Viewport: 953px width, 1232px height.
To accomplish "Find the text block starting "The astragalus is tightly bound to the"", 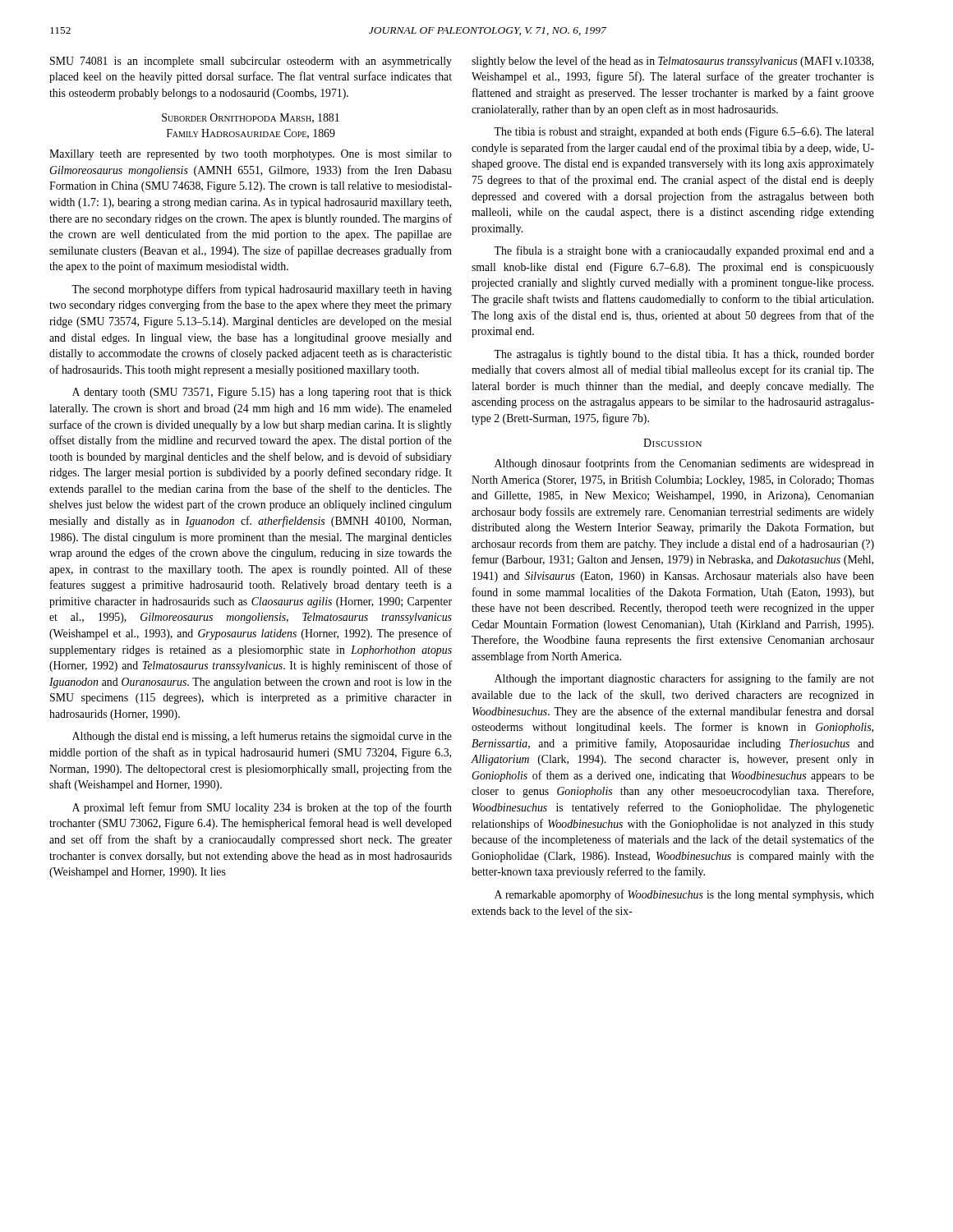I will tap(673, 387).
